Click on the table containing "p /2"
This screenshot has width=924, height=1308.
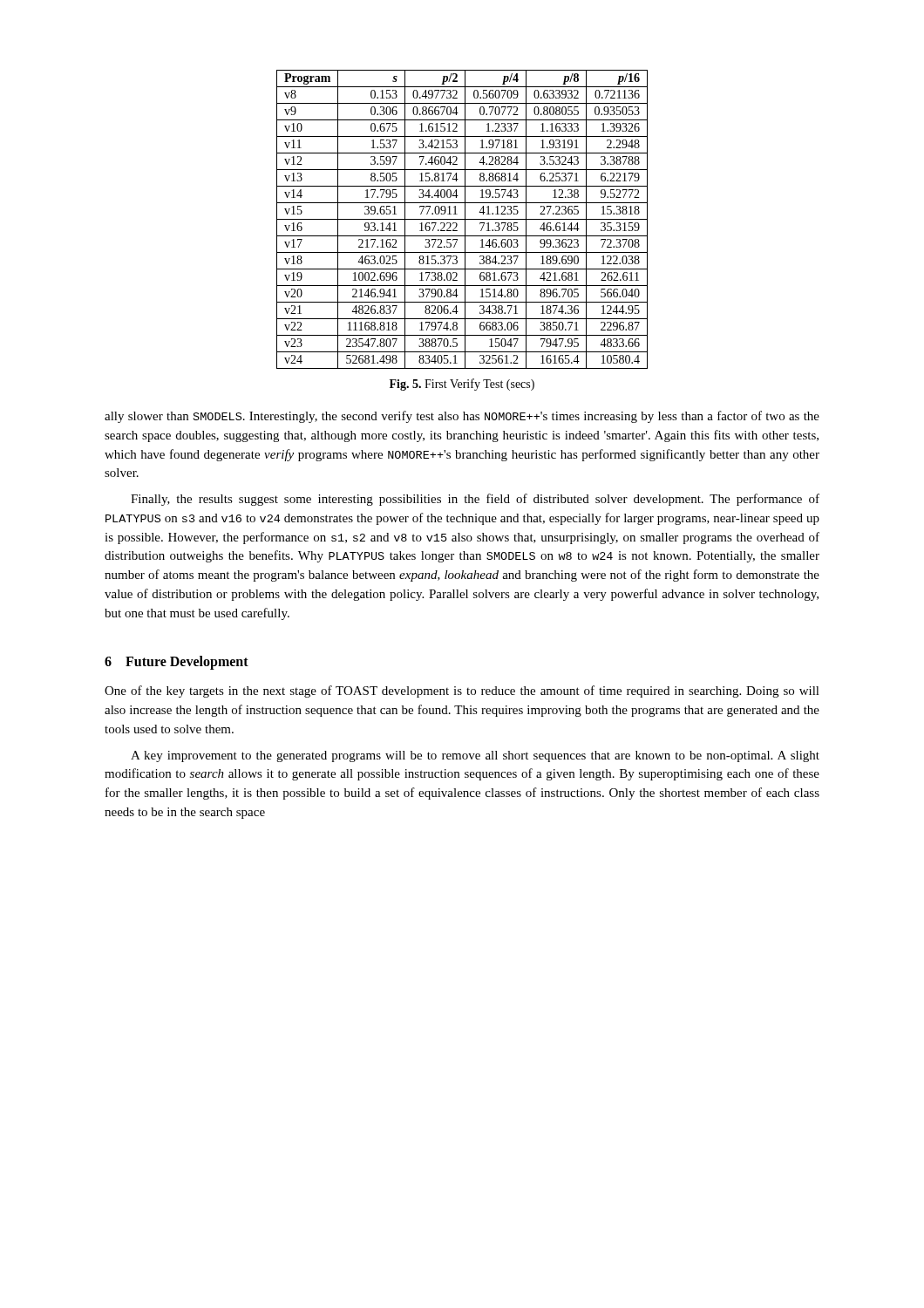[462, 219]
